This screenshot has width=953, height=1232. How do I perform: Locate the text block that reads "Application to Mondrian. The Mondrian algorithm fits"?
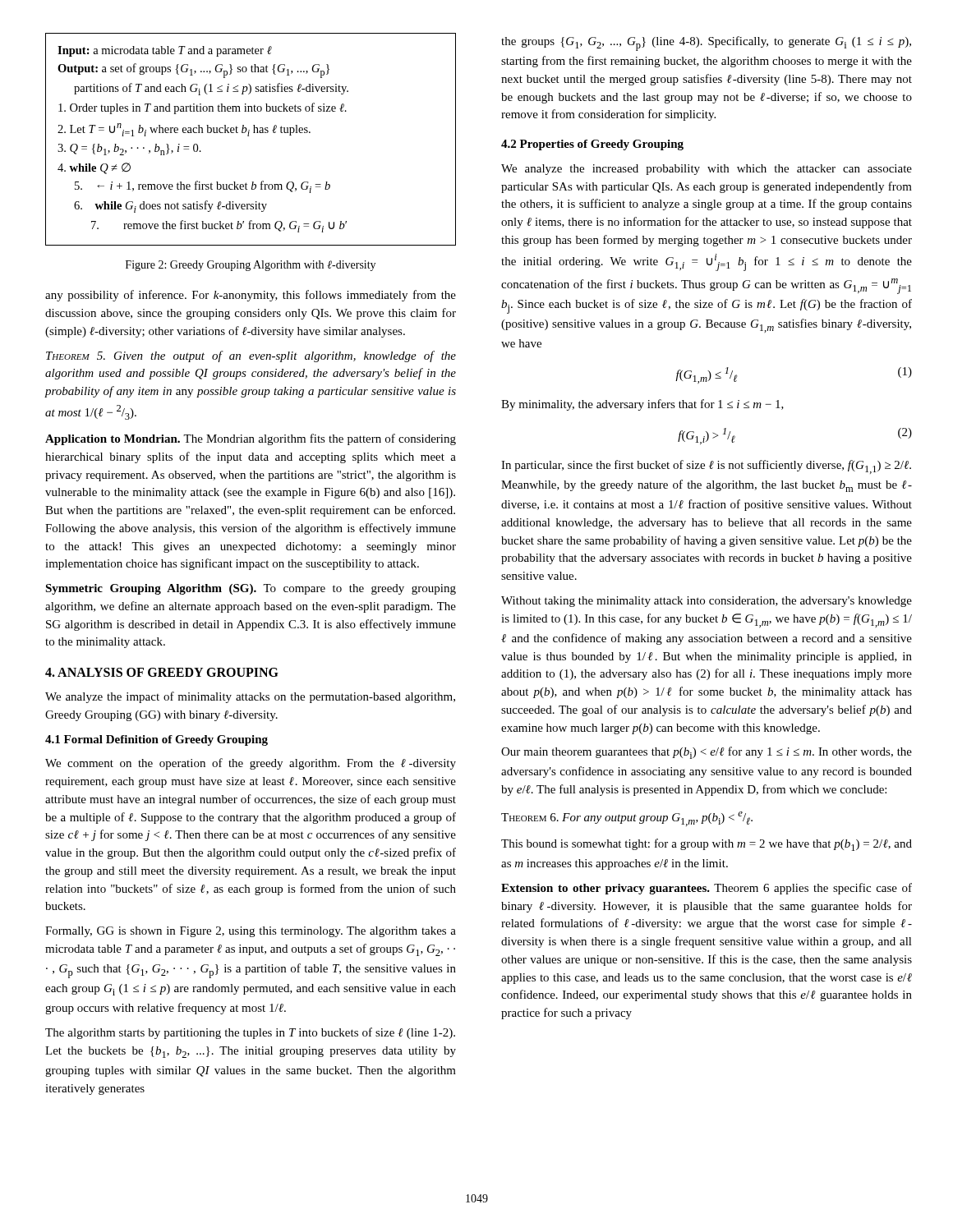click(x=251, y=502)
